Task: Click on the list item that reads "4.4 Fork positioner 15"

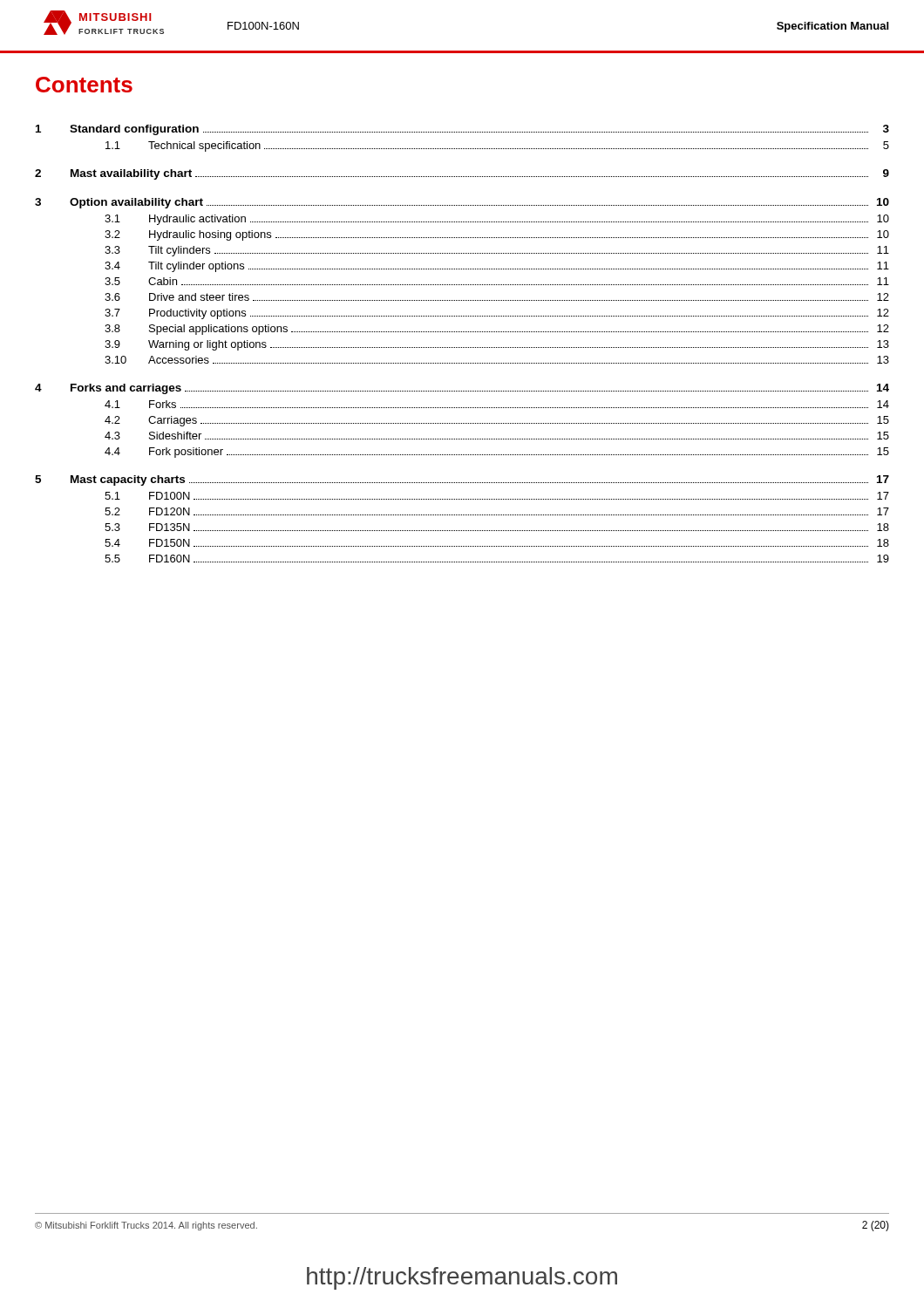Action: (x=497, y=451)
